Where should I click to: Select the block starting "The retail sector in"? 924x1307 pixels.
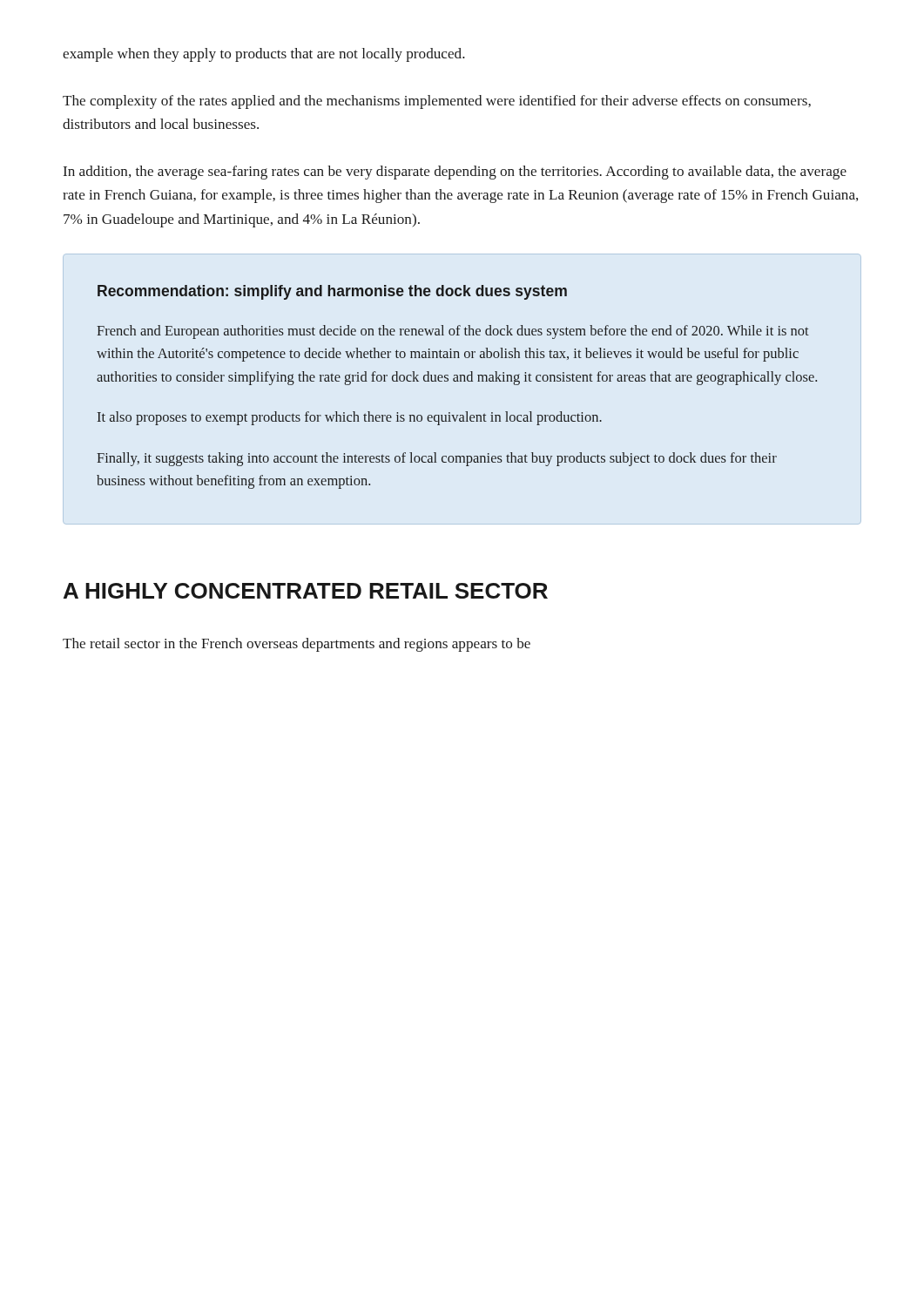click(x=297, y=643)
